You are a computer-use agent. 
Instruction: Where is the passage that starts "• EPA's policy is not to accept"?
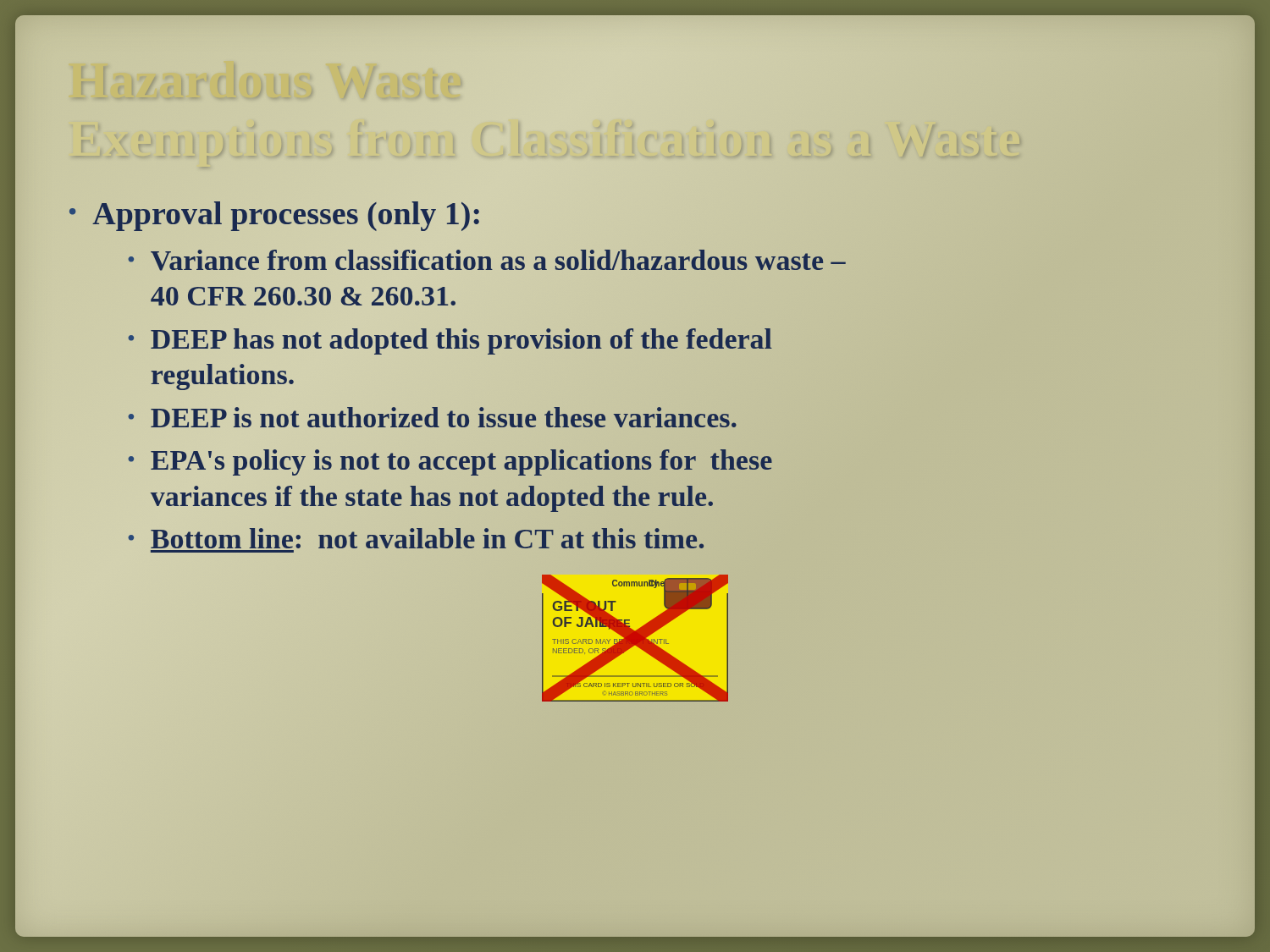click(x=450, y=479)
